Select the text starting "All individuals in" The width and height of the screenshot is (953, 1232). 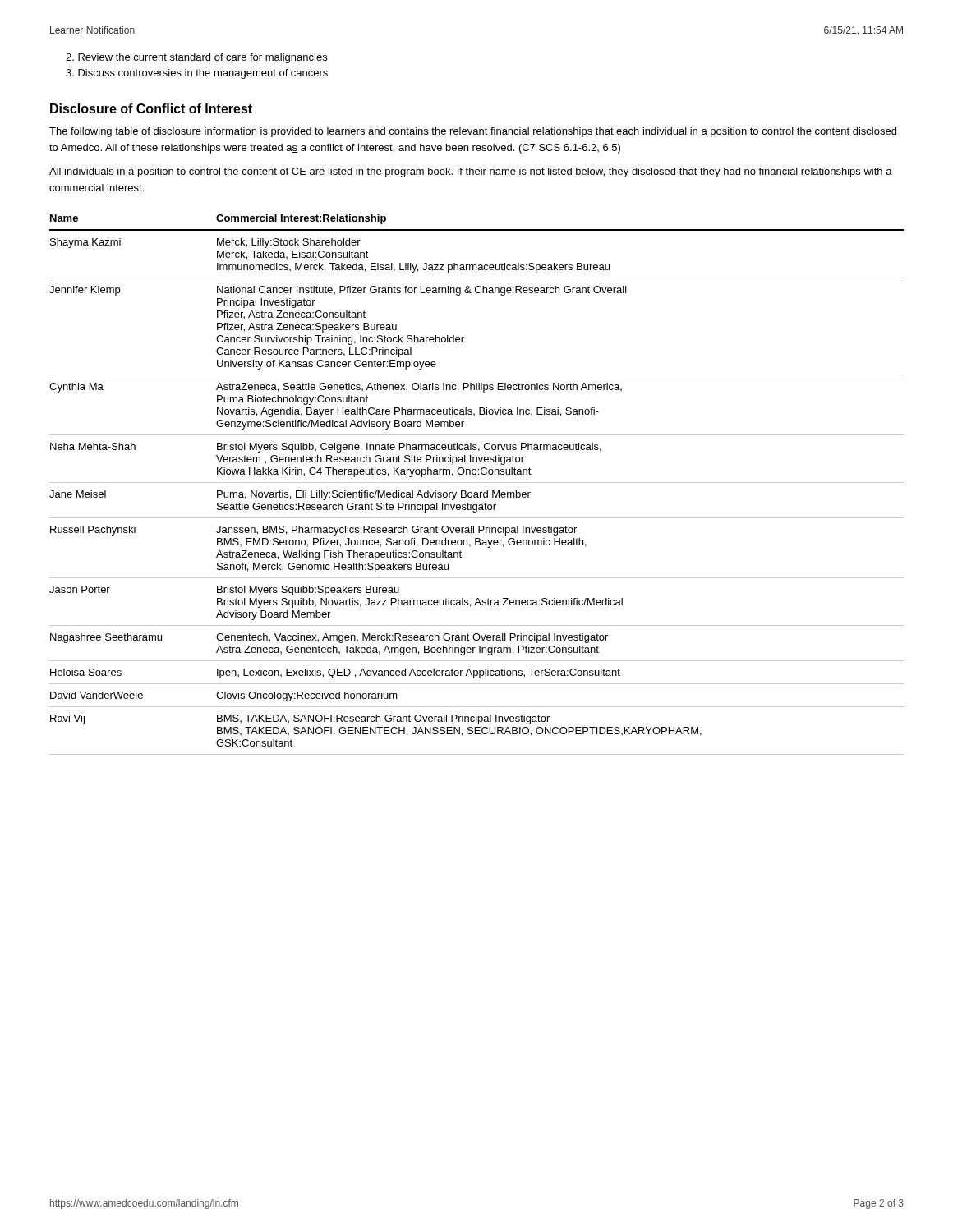(470, 179)
